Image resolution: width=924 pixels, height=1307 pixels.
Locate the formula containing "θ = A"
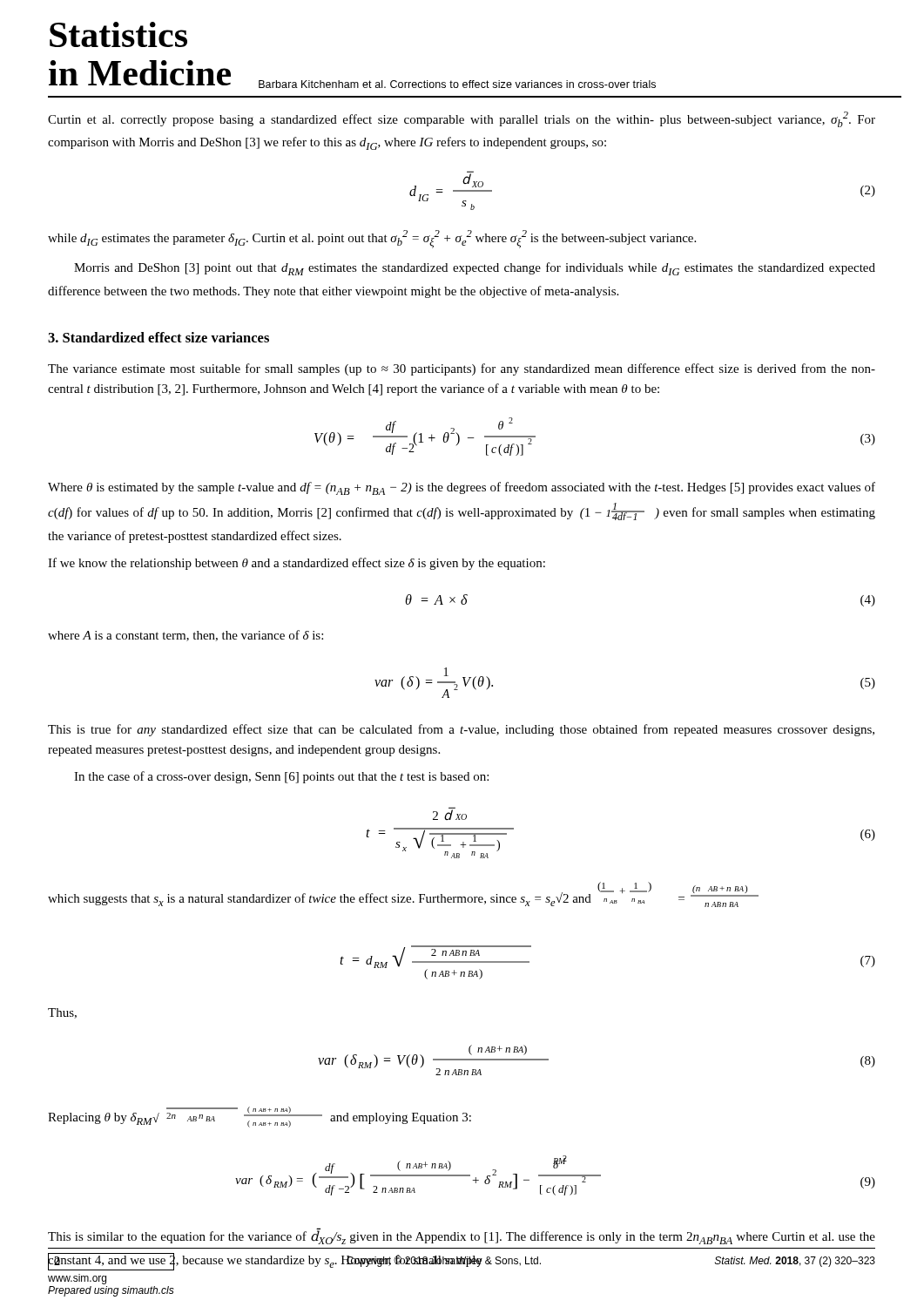[x=438, y=601]
